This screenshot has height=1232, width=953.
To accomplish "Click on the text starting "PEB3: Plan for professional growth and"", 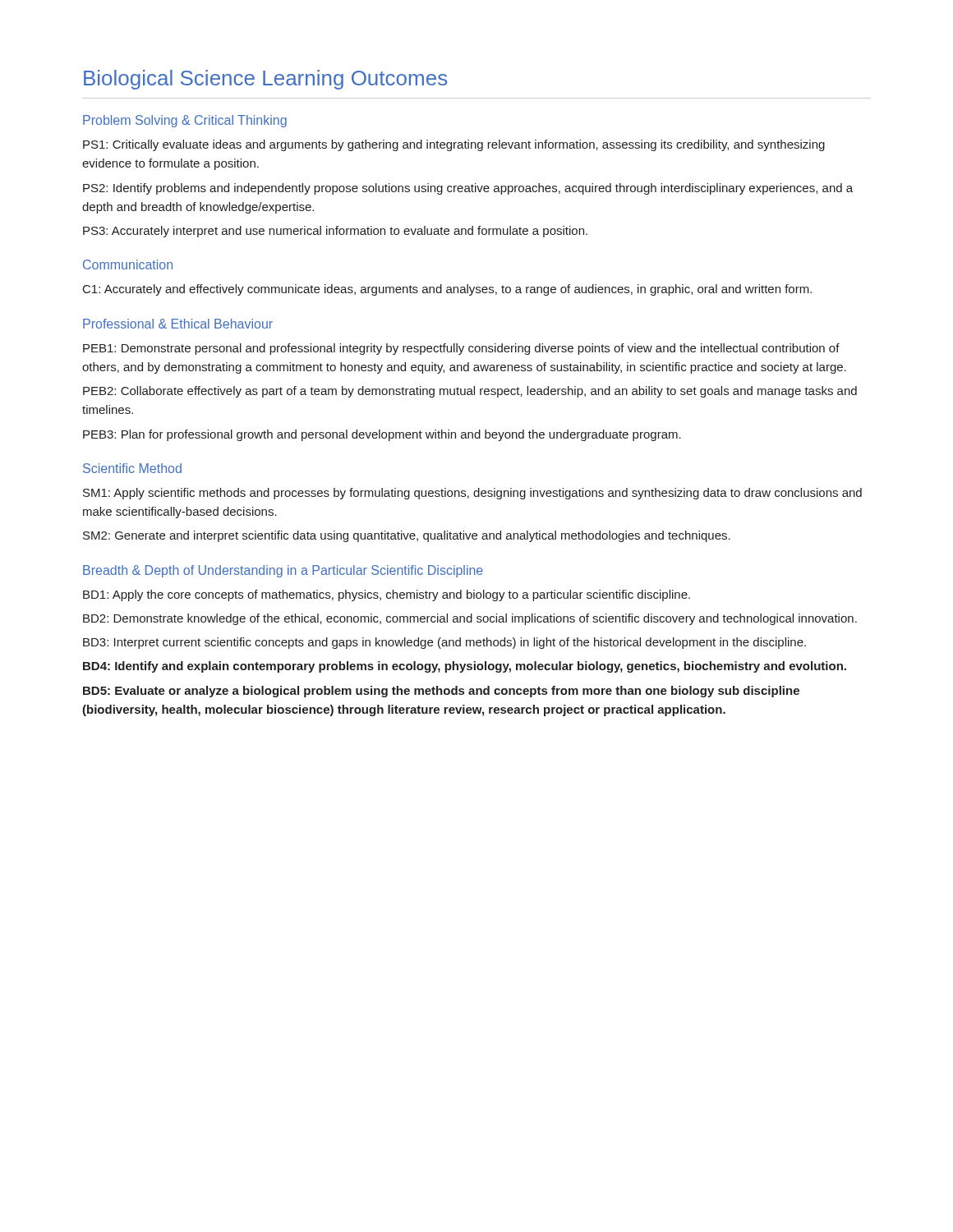I will pyautogui.click(x=382, y=434).
